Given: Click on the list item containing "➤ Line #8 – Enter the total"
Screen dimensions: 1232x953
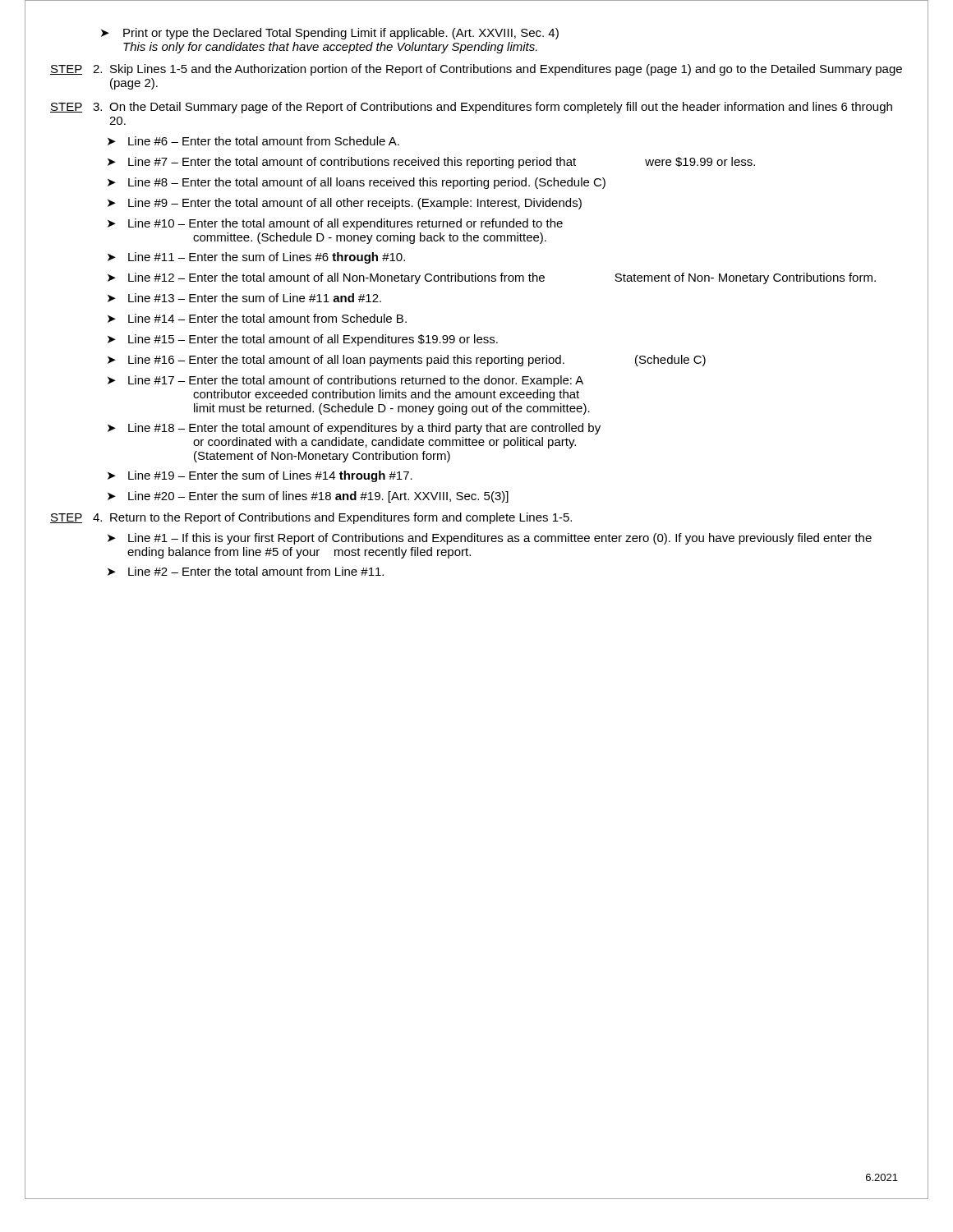Looking at the screenshot, I should click(504, 182).
